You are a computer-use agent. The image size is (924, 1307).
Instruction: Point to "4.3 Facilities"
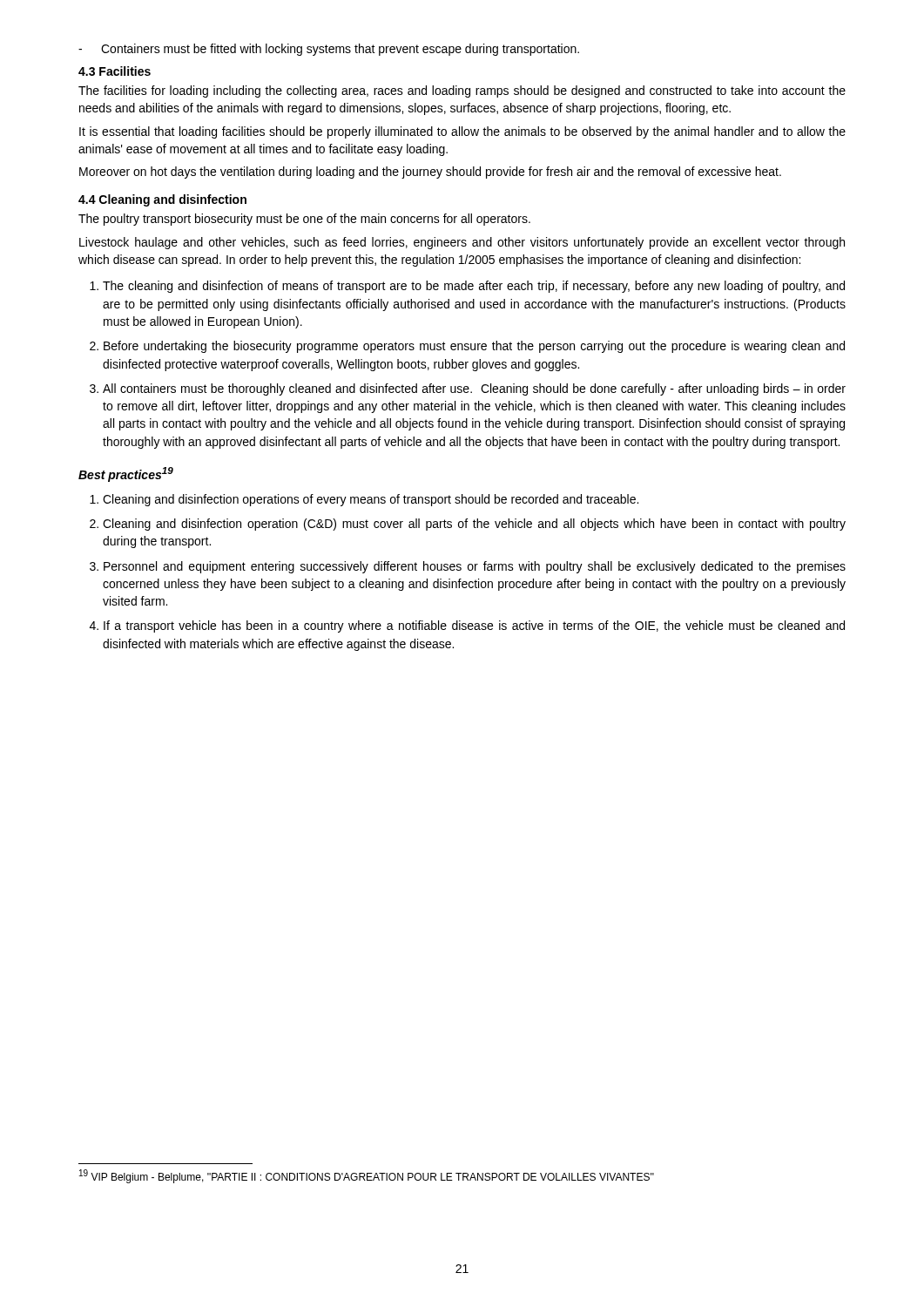115,71
